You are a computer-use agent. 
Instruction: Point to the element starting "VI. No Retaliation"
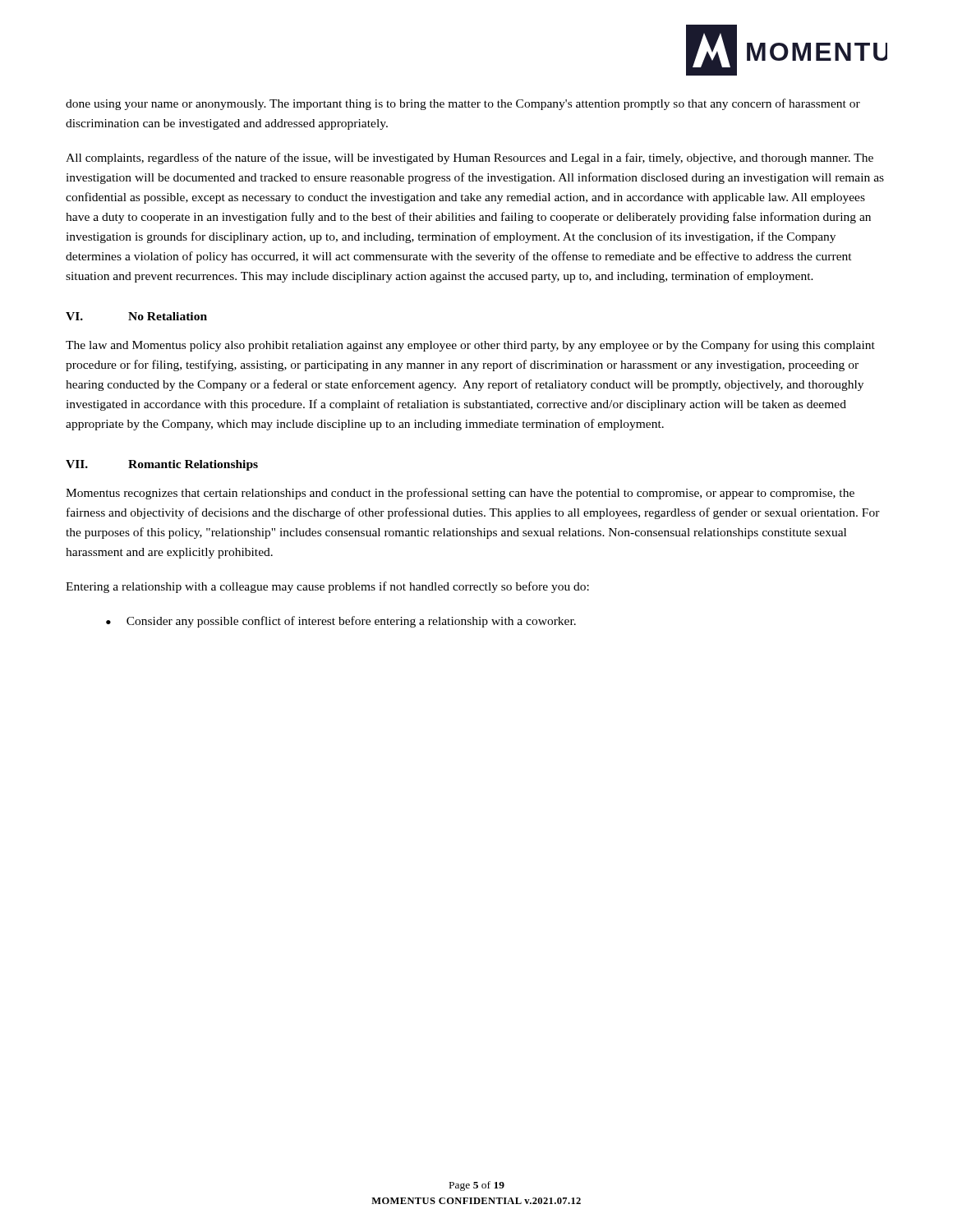pyautogui.click(x=136, y=316)
